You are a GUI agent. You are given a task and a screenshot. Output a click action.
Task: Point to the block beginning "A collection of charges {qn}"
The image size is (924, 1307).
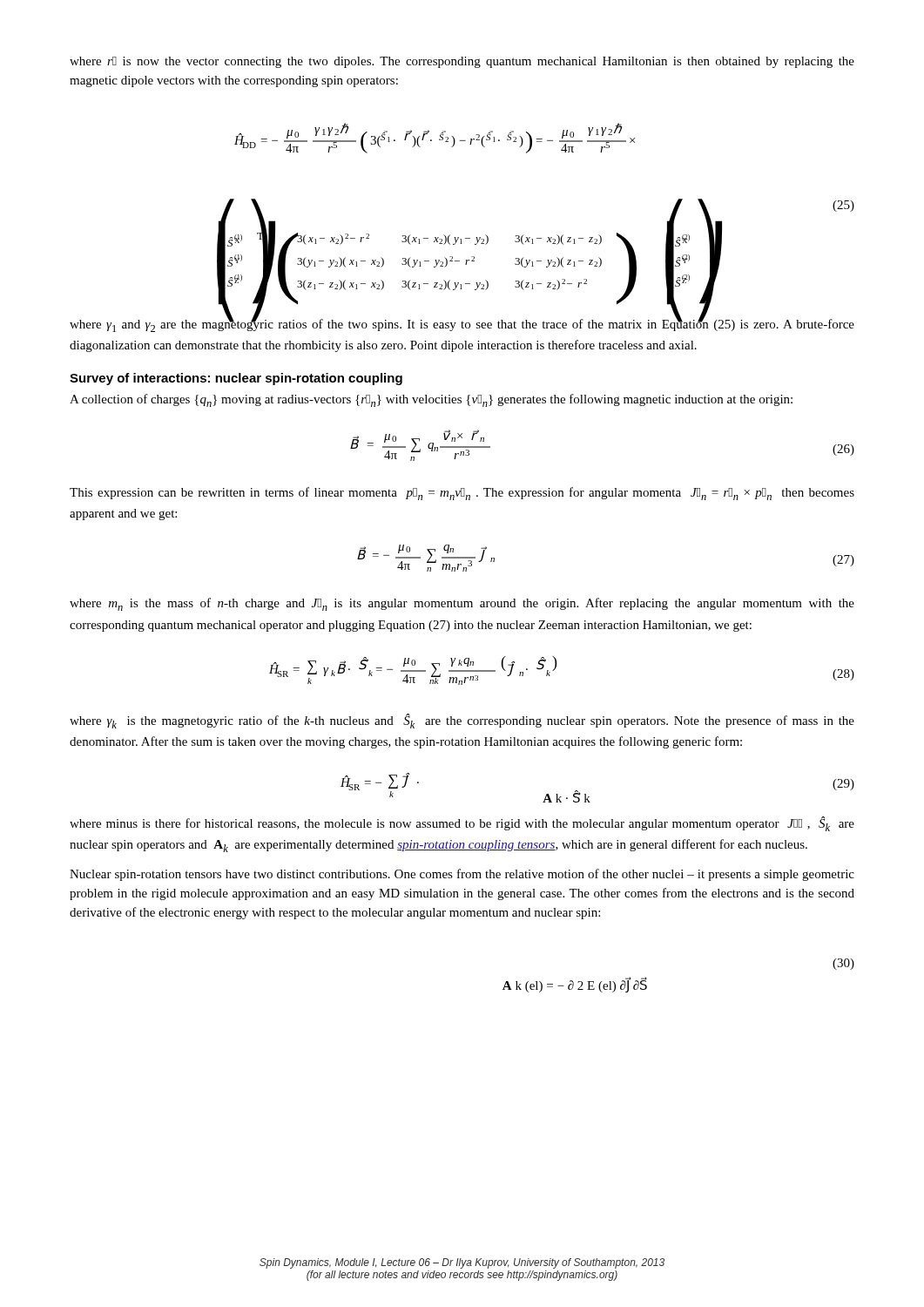click(432, 401)
